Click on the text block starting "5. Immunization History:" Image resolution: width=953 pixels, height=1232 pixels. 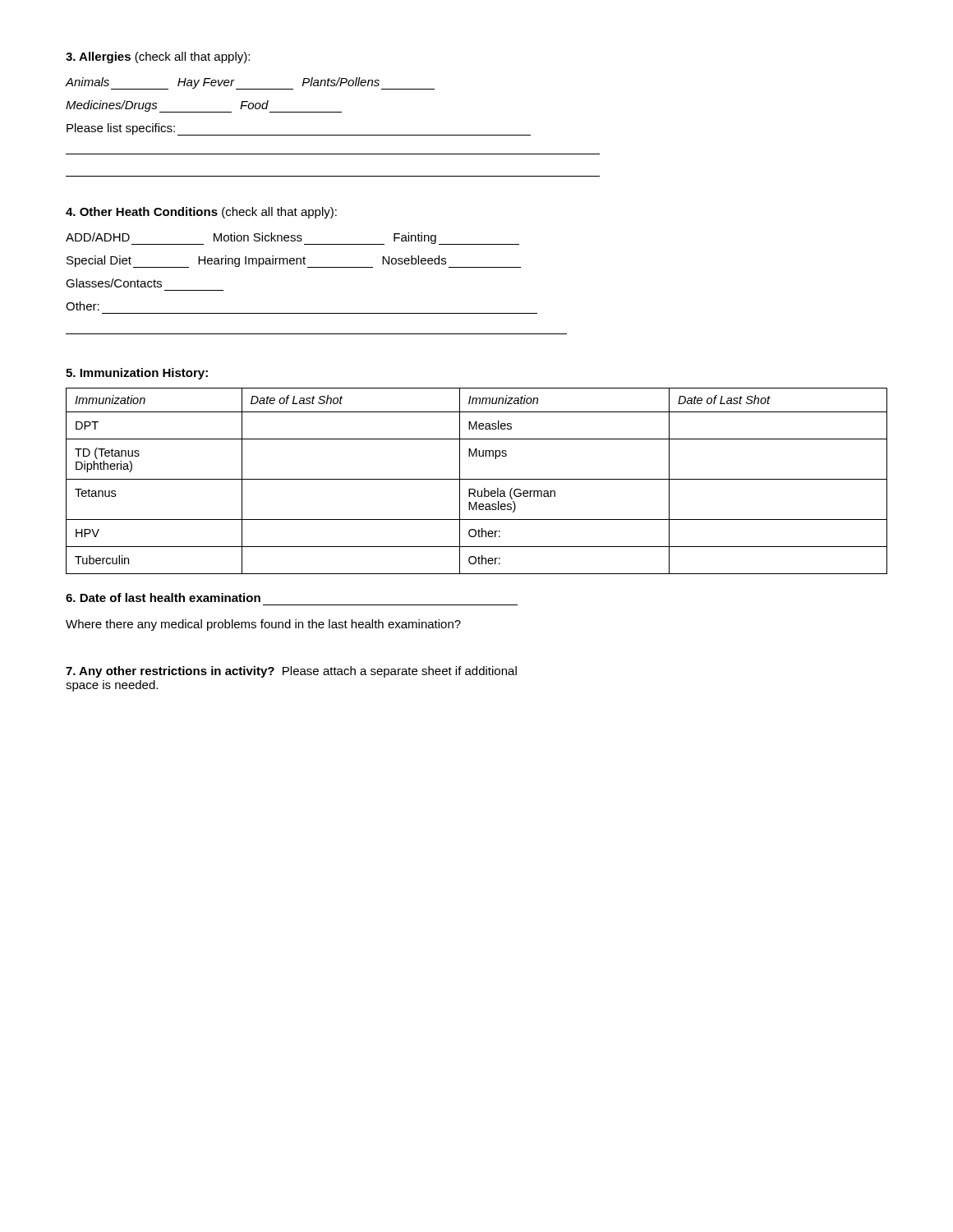click(137, 372)
